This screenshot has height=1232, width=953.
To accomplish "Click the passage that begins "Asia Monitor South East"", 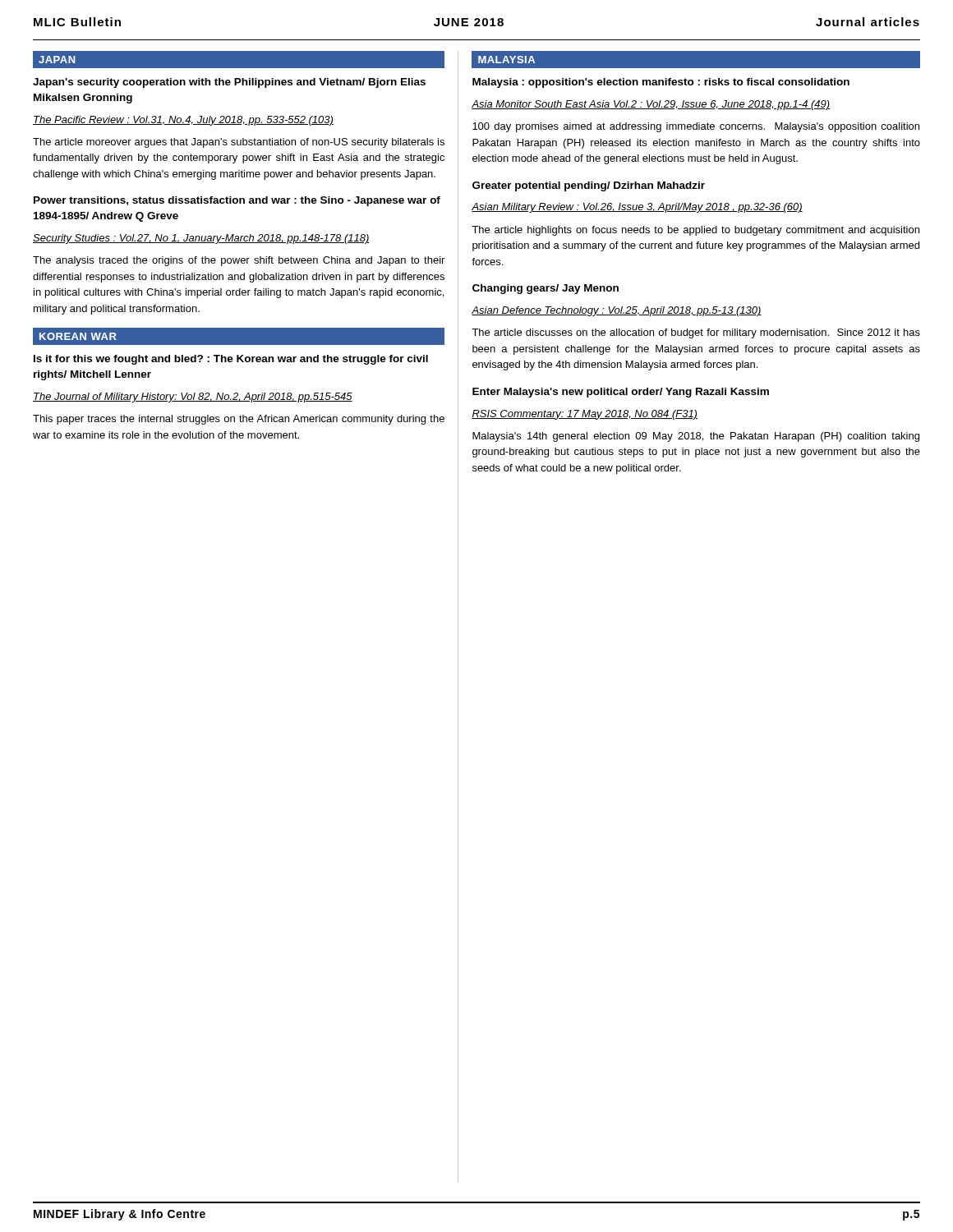I will pos(651,104).
